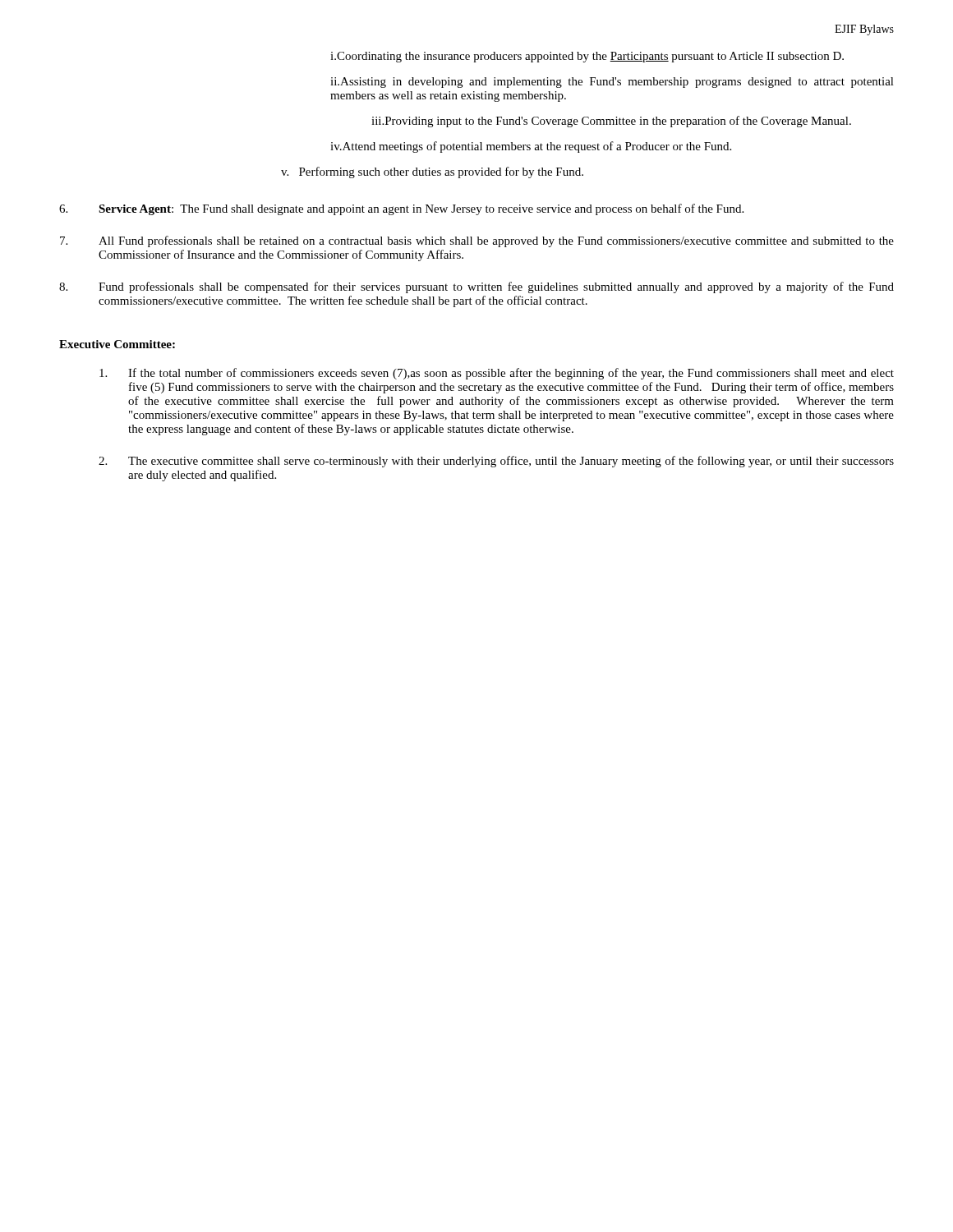
Task: Point to the block beginning "6. Service Agent: The Fund shall"
Action: 476,209
